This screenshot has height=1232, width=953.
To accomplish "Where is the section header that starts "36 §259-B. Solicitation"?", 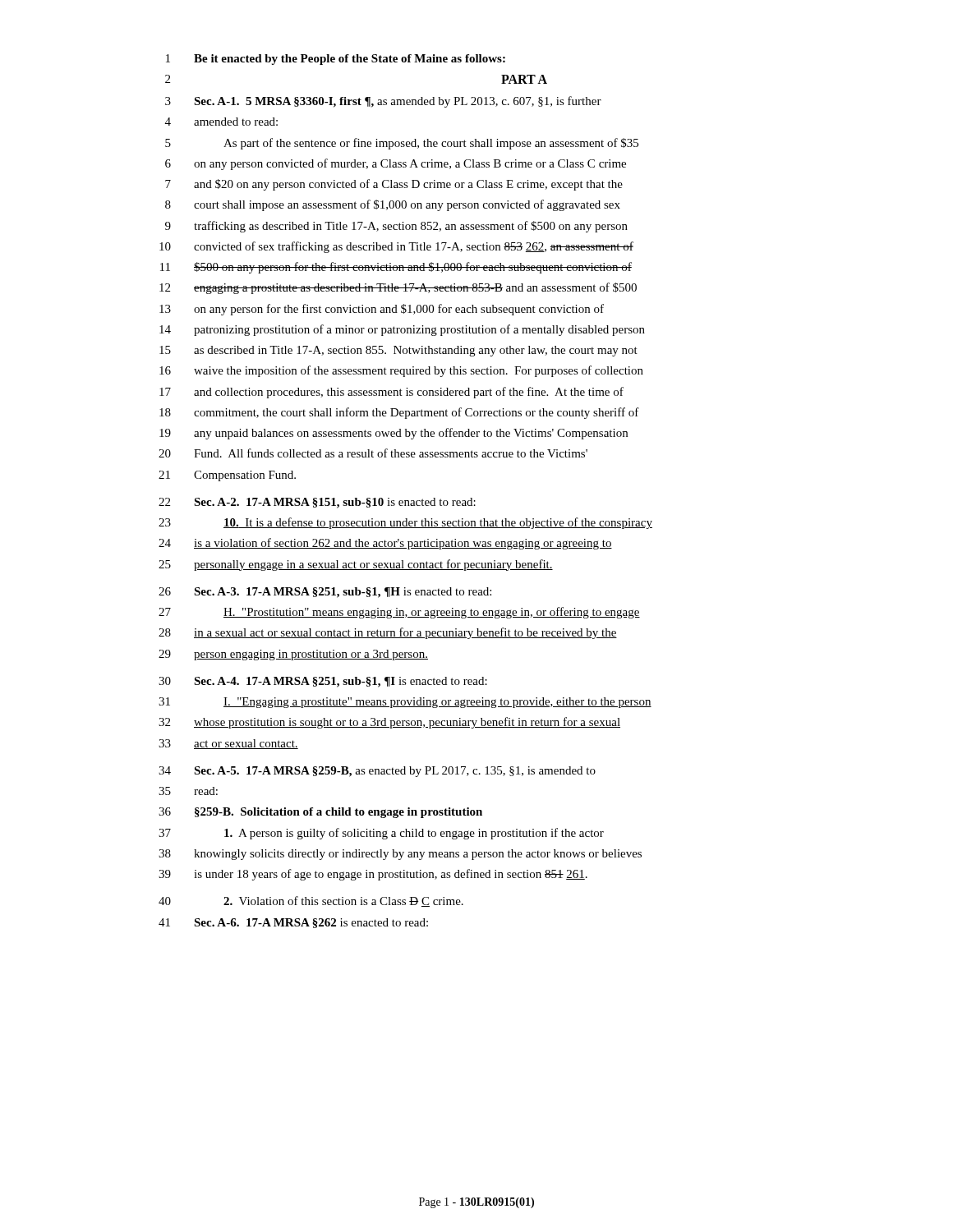I will (x=493, y=812).
